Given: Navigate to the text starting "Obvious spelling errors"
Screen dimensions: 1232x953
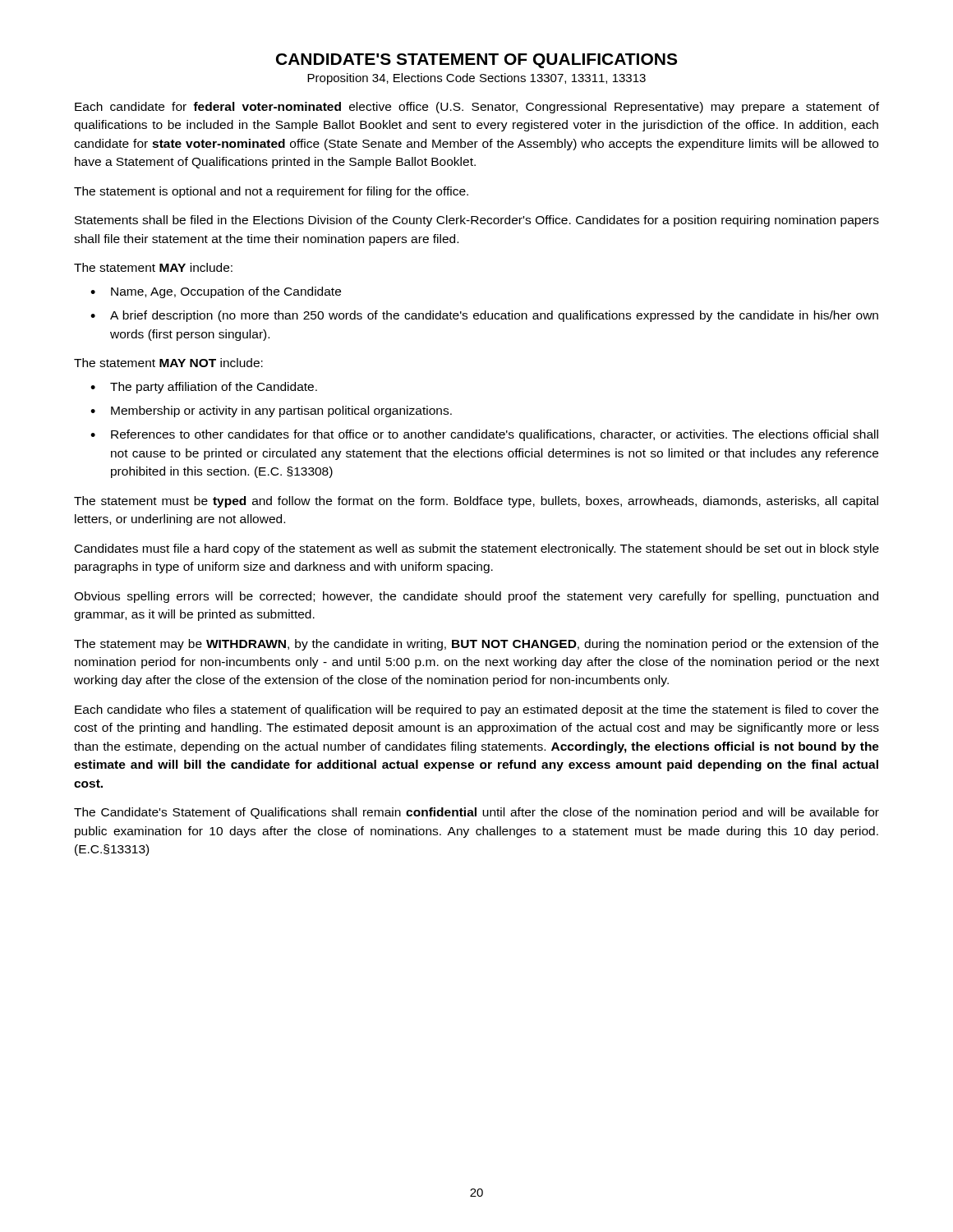Looking at the screenshot, I should point(476,605).
